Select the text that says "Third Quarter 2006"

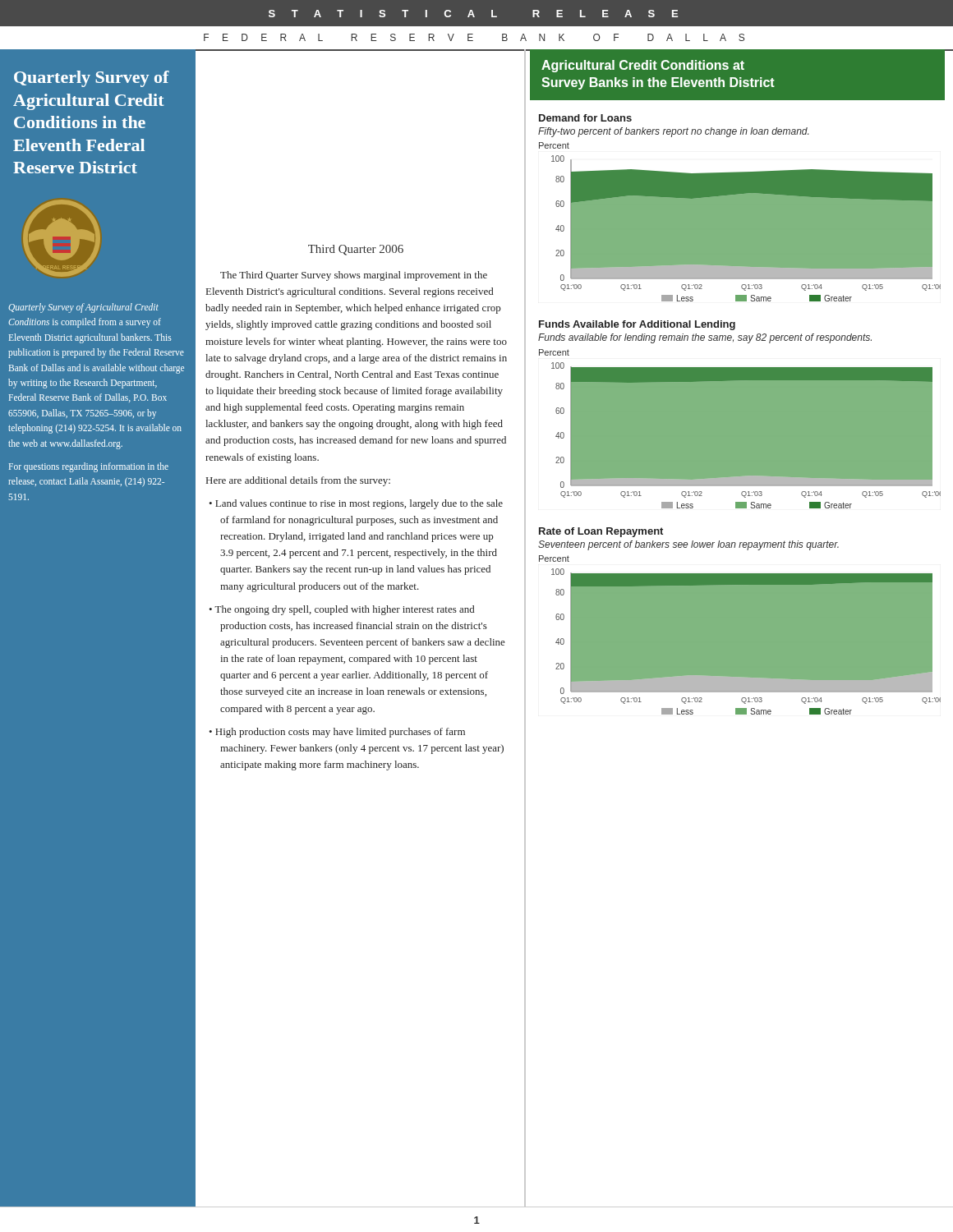click(356, 249)
